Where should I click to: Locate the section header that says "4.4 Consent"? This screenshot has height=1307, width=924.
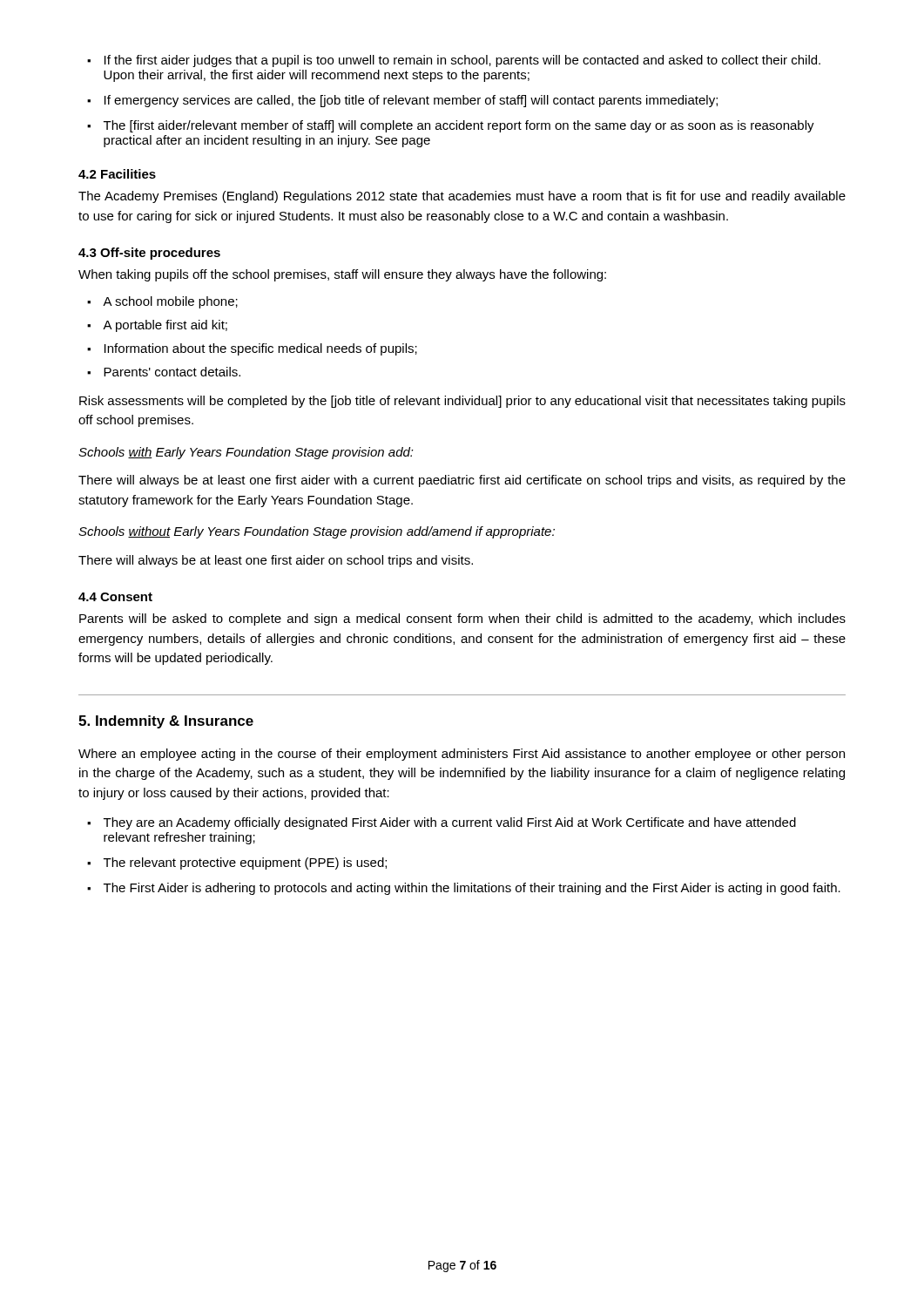[x=115, y=596]
